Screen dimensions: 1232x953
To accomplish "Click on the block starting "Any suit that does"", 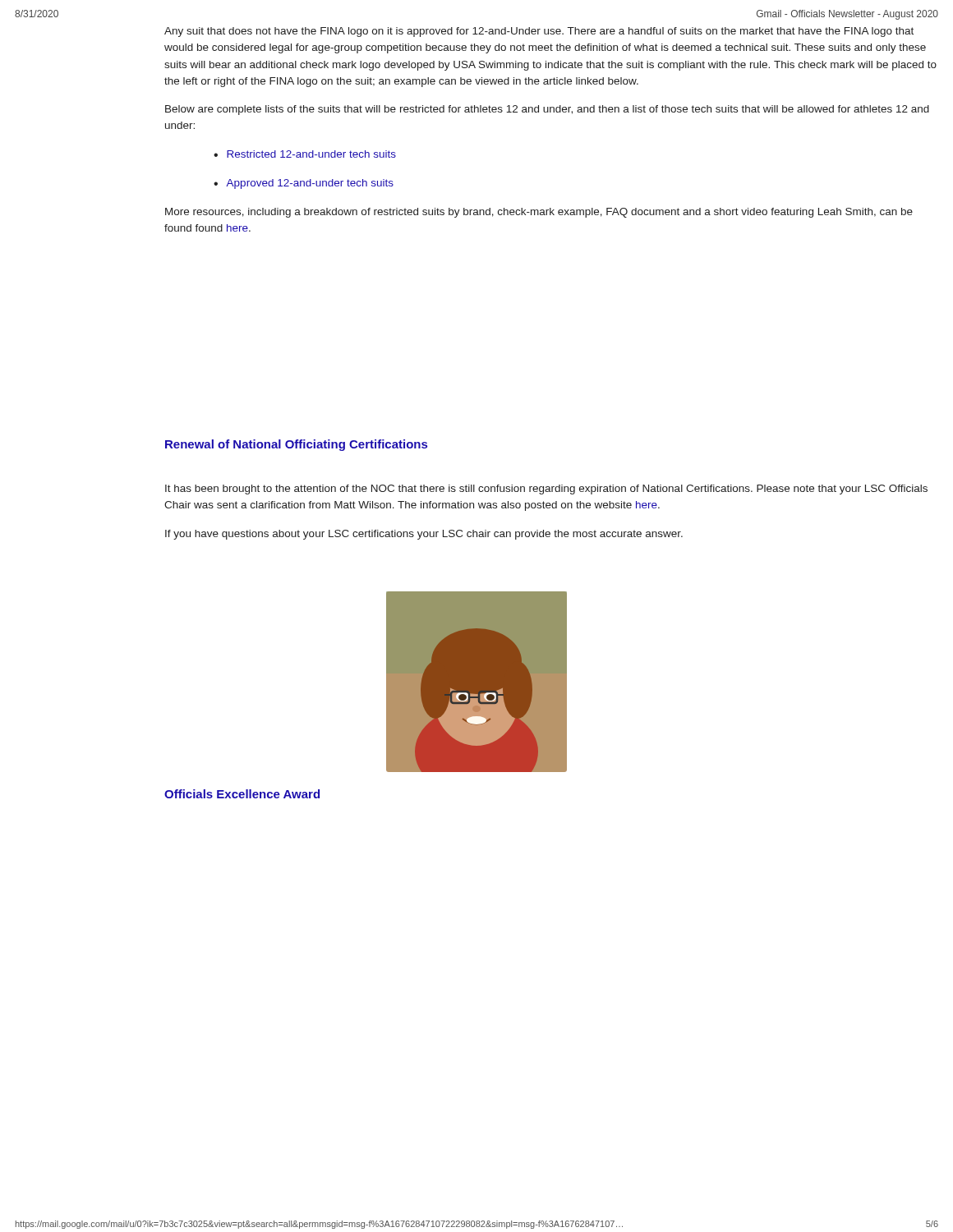I will tap(550, 56).
